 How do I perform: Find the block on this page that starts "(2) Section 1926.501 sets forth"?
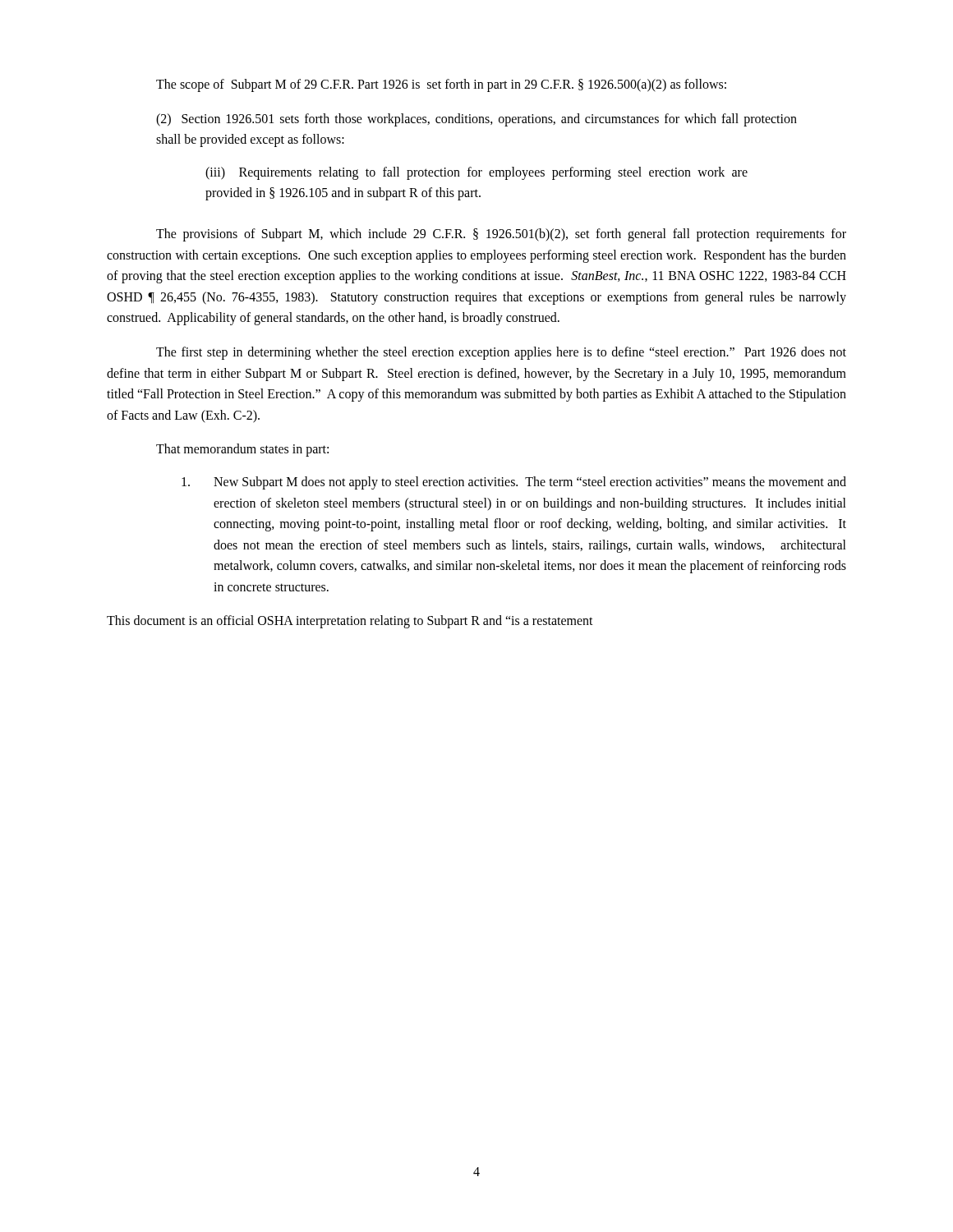point(476,129)
